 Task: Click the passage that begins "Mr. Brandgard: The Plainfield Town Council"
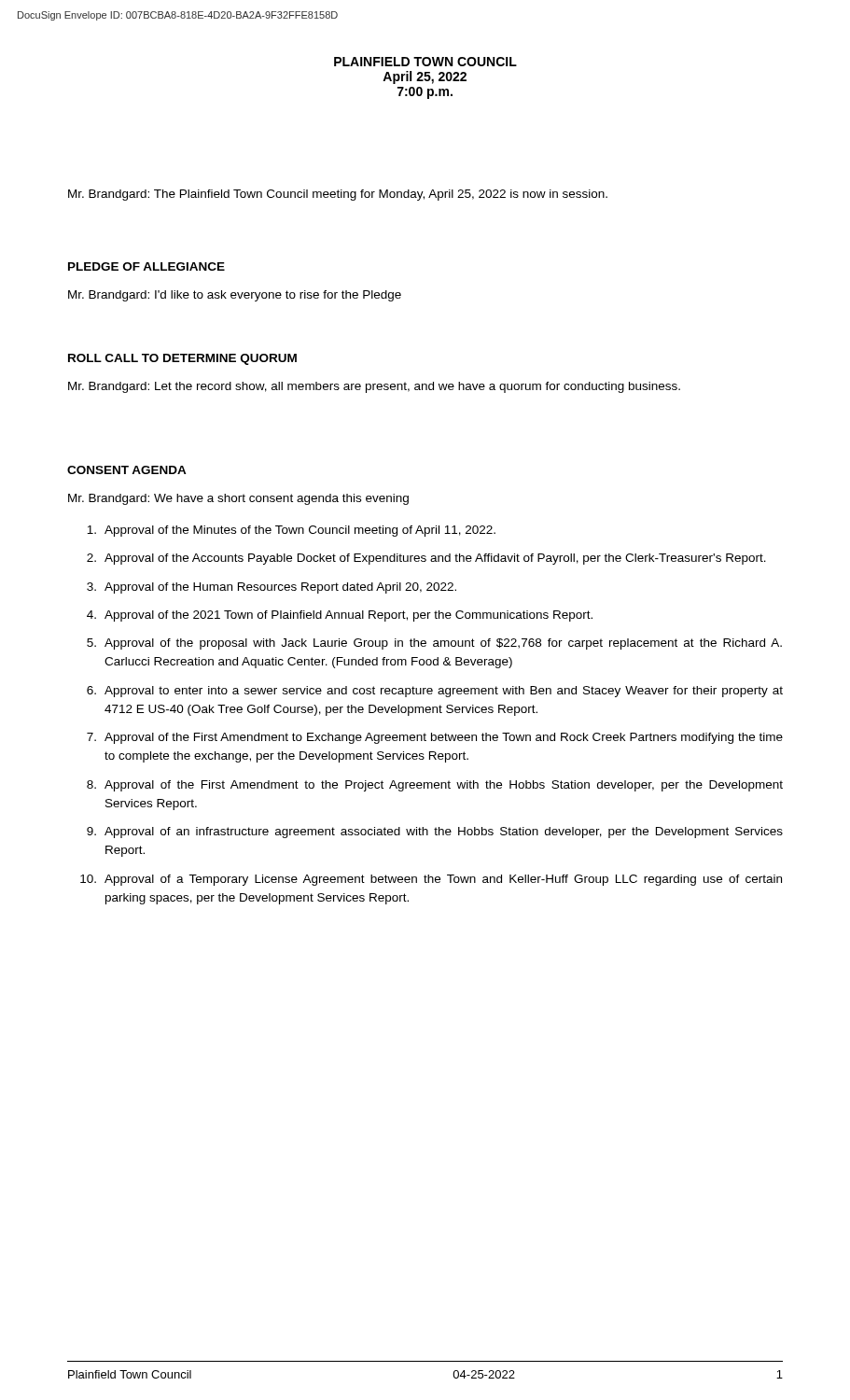pyautogui.click(x=338, y=194)
